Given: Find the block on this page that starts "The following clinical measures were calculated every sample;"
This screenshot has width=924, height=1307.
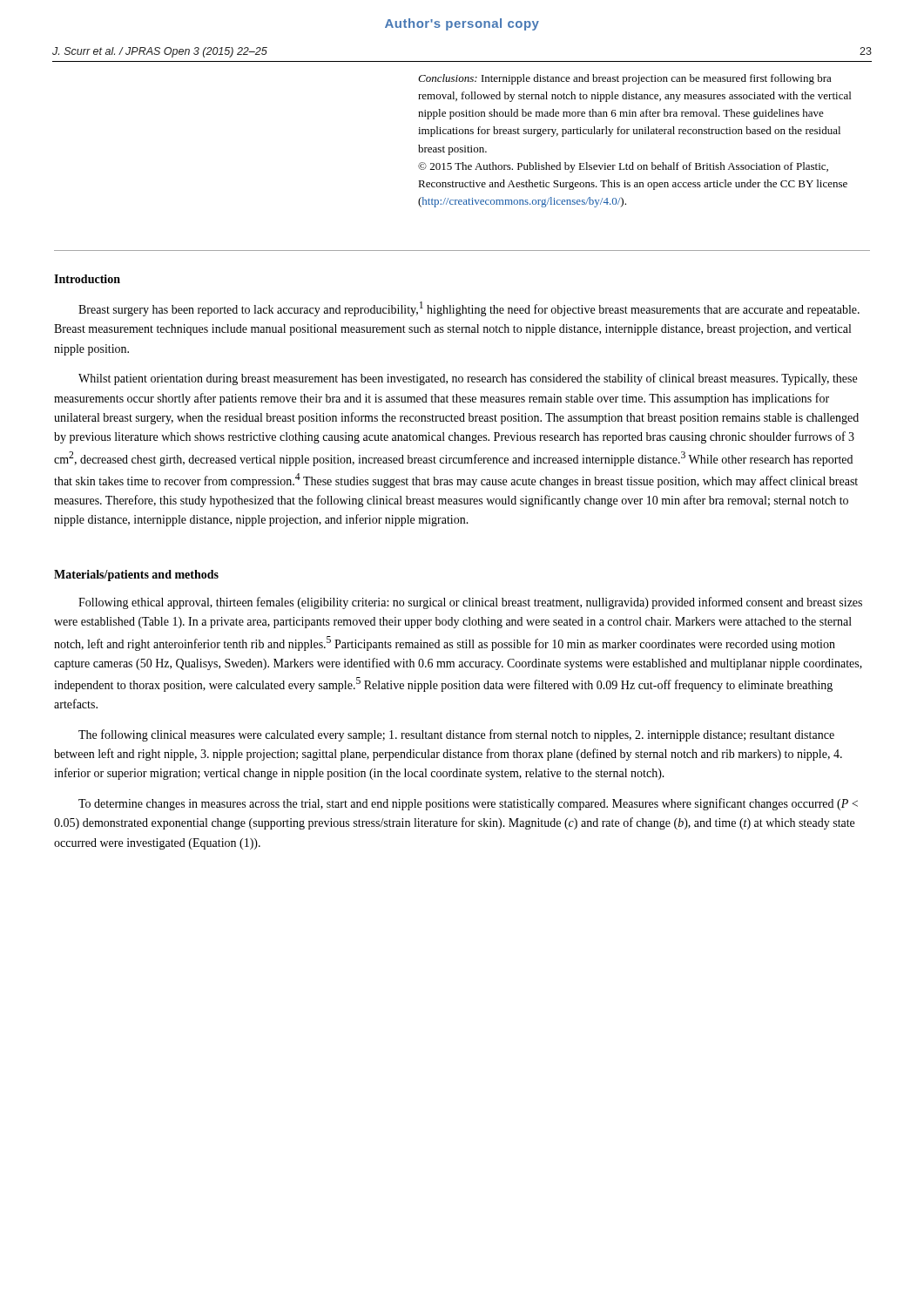Looking at the screenshot, I should click(x=448, y=754).
